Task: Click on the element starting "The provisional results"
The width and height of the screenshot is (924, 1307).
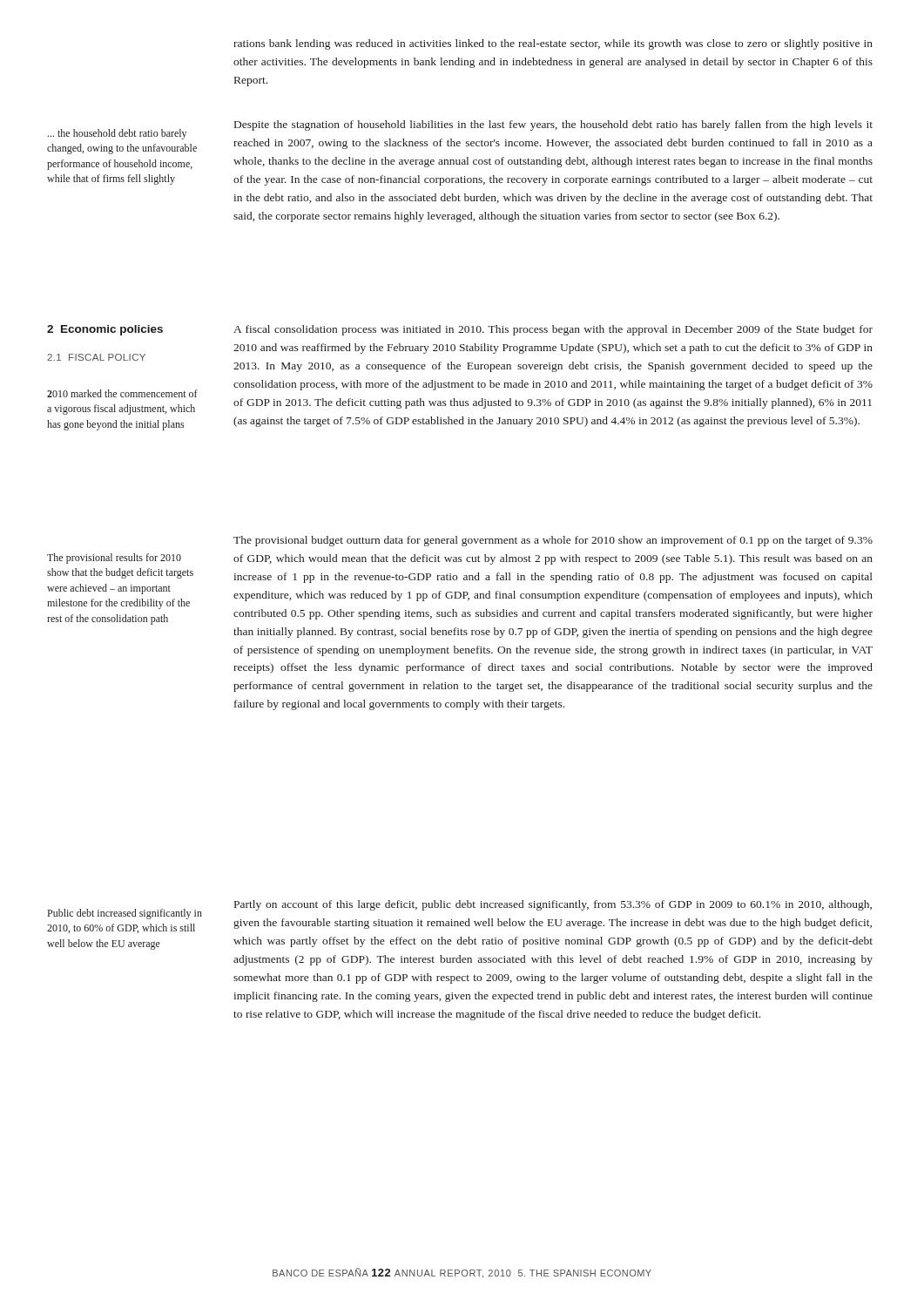Action: click(125, 589)
